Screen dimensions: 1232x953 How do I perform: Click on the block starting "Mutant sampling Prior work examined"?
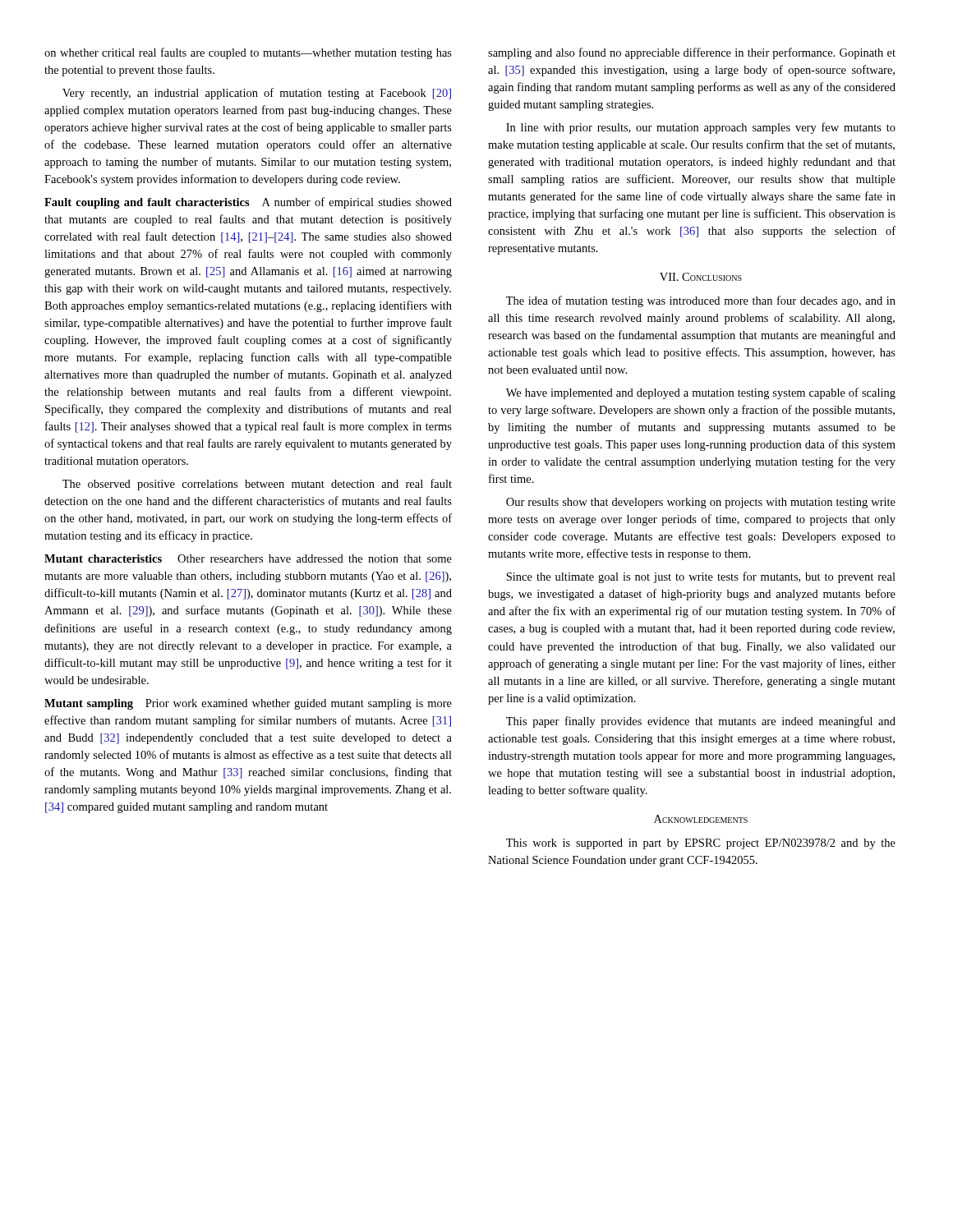click(x=248, y=755)
